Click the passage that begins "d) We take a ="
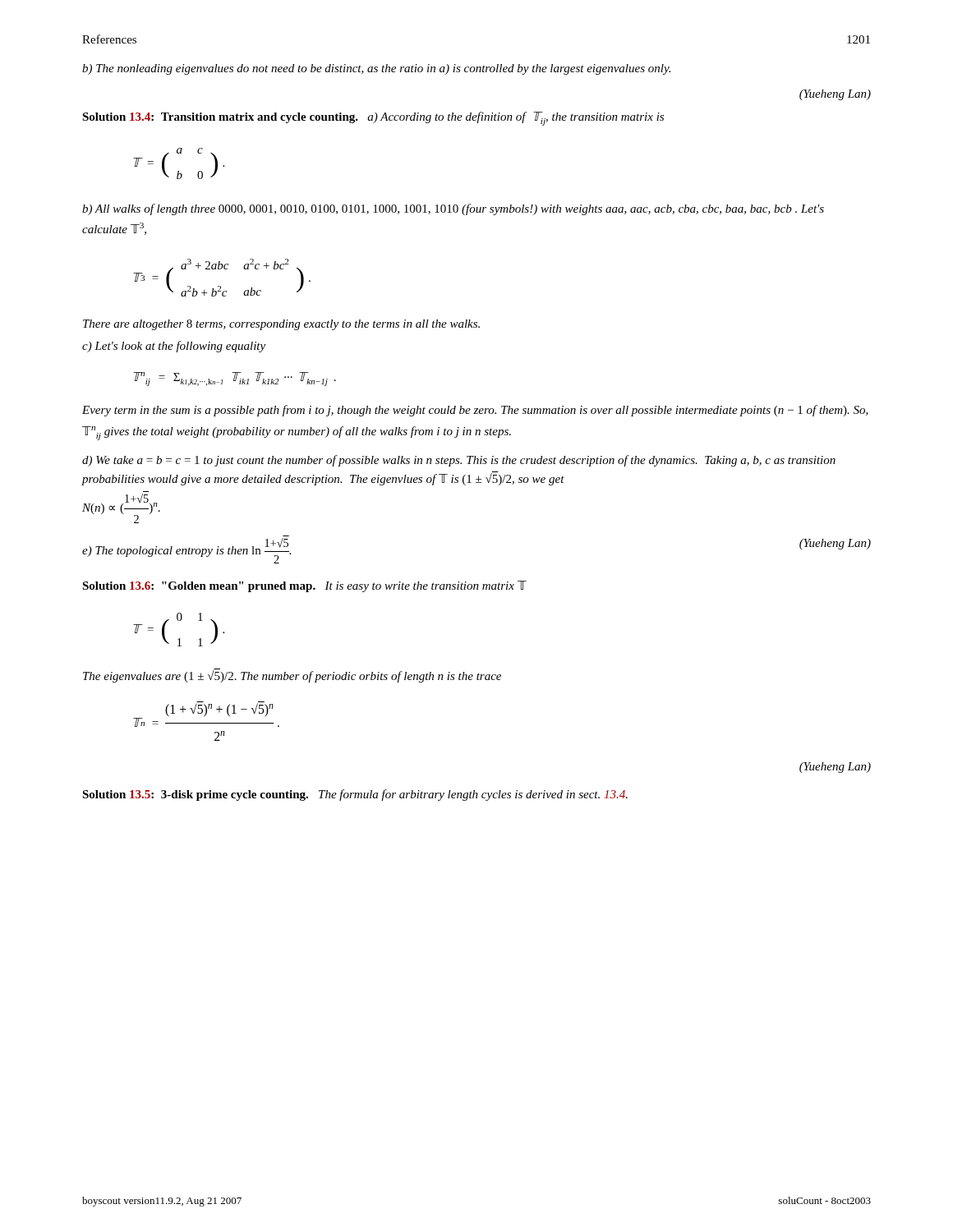953x1232 pixels. (459, 491)
